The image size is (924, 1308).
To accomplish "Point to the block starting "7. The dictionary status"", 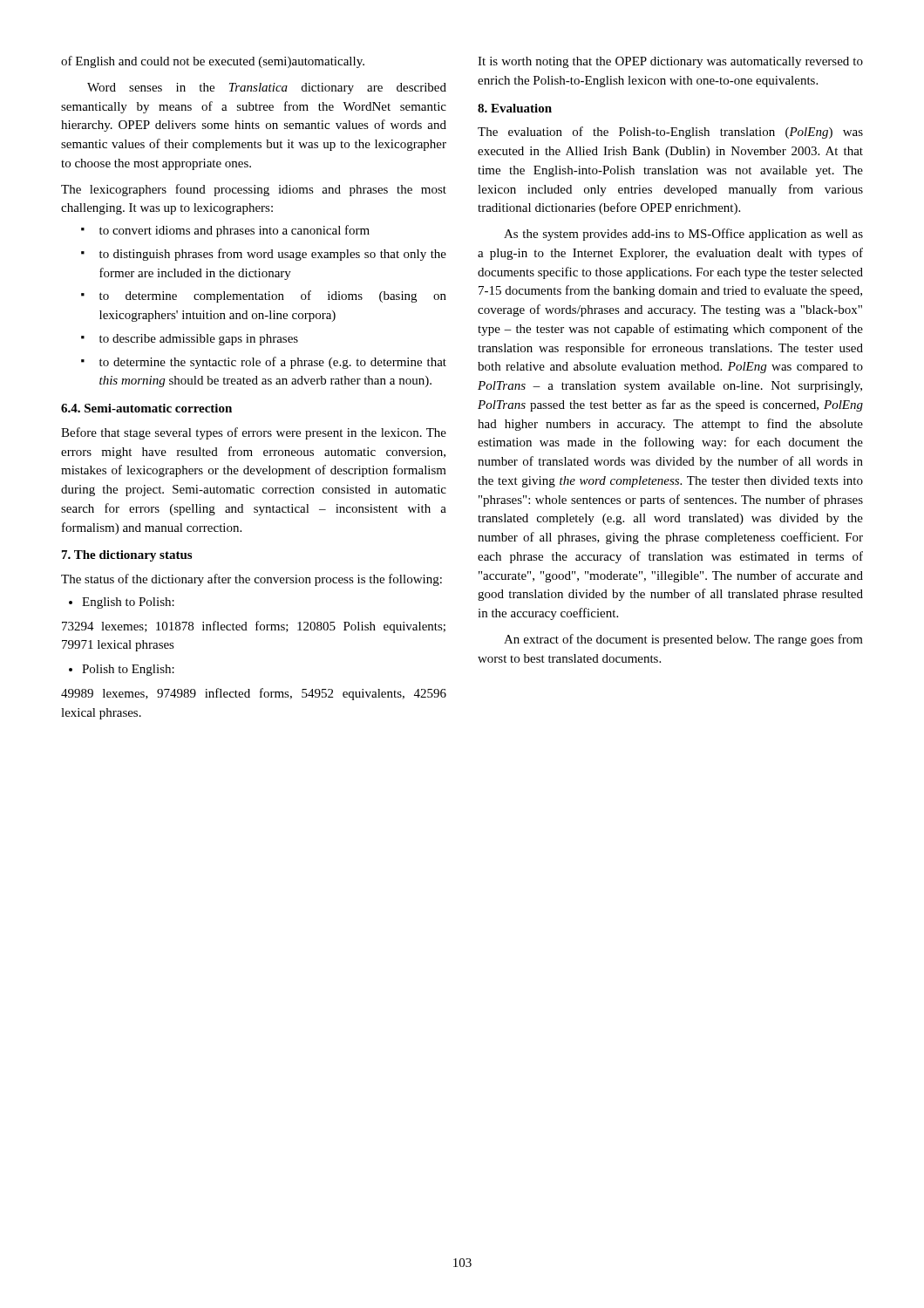I will [127, 556].
